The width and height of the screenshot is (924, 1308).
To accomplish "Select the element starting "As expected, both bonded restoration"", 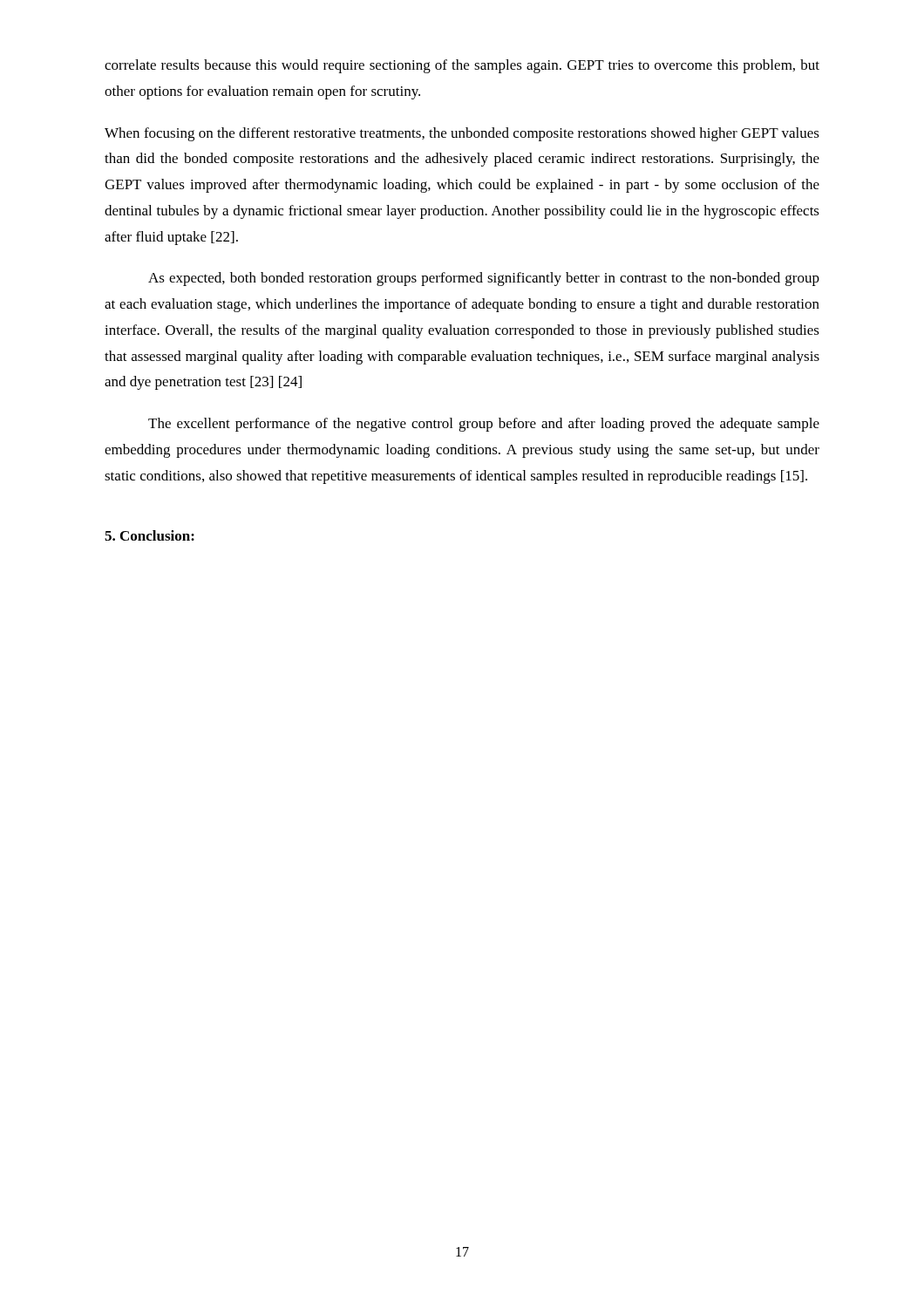I will [462, 330].
